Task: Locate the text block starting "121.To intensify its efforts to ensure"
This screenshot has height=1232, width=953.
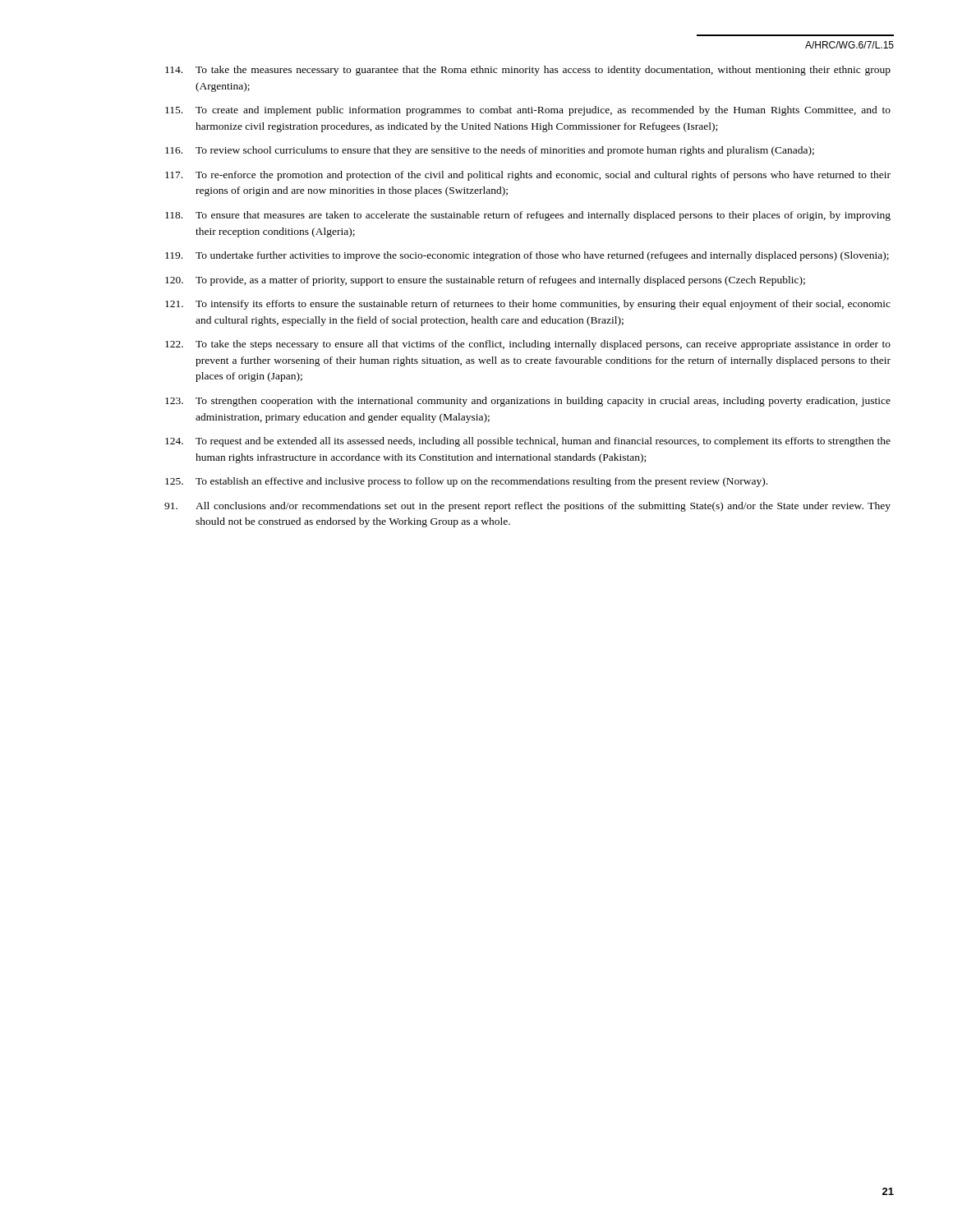Action: click(527, 312)
